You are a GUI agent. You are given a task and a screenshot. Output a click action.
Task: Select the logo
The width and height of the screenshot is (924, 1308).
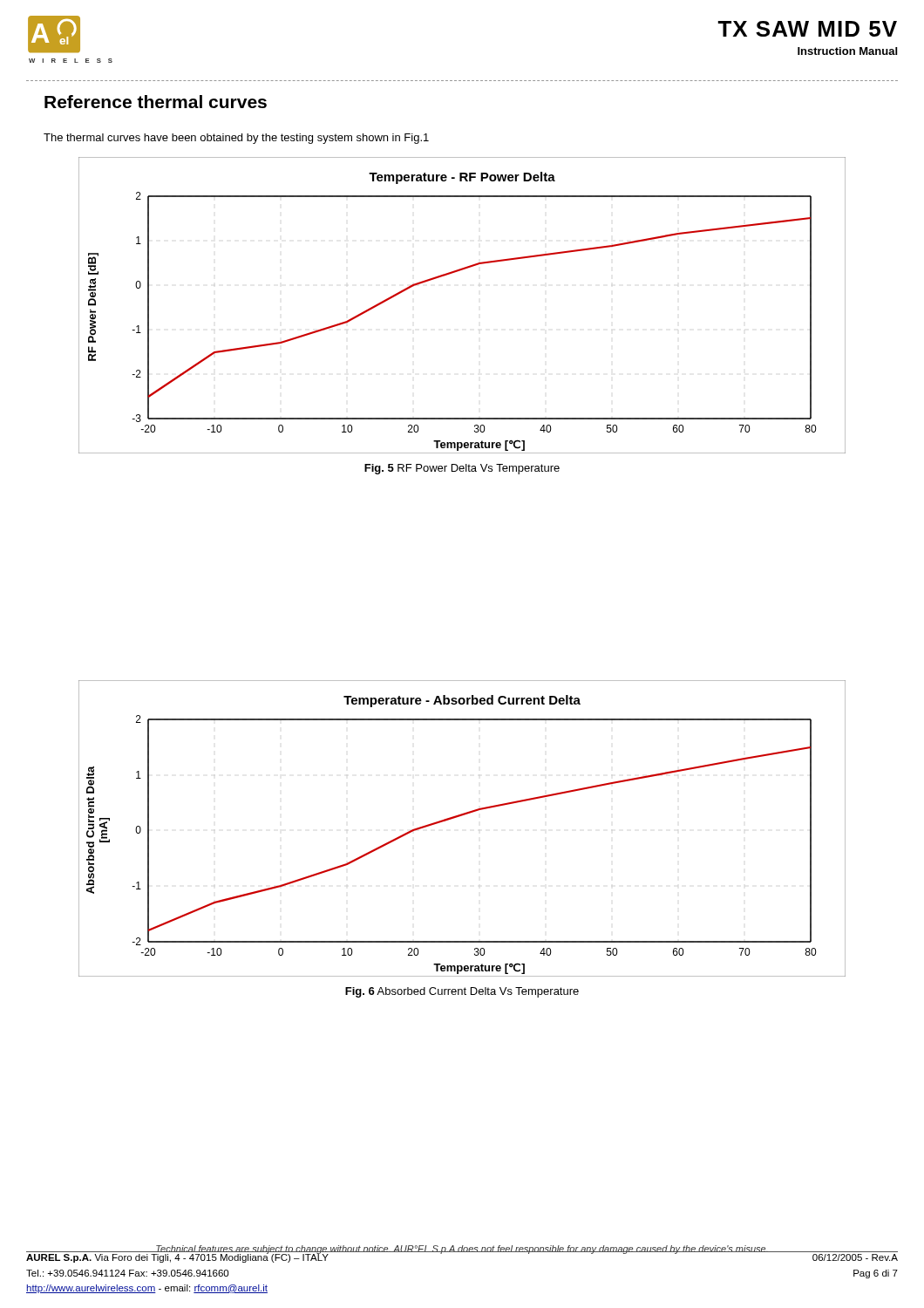(83, 43)
